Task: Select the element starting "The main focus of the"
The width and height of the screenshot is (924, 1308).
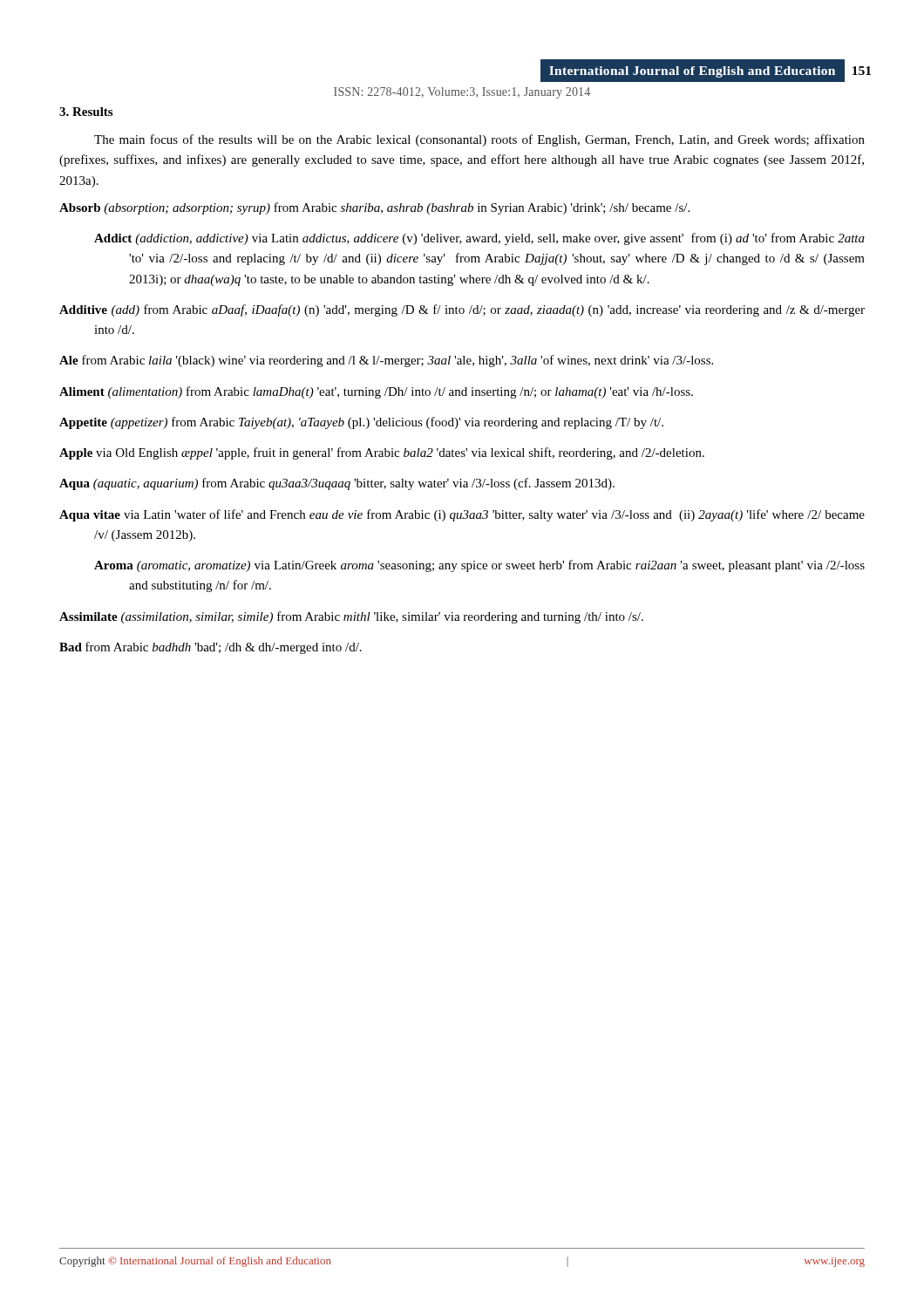Action: point(462,160)
